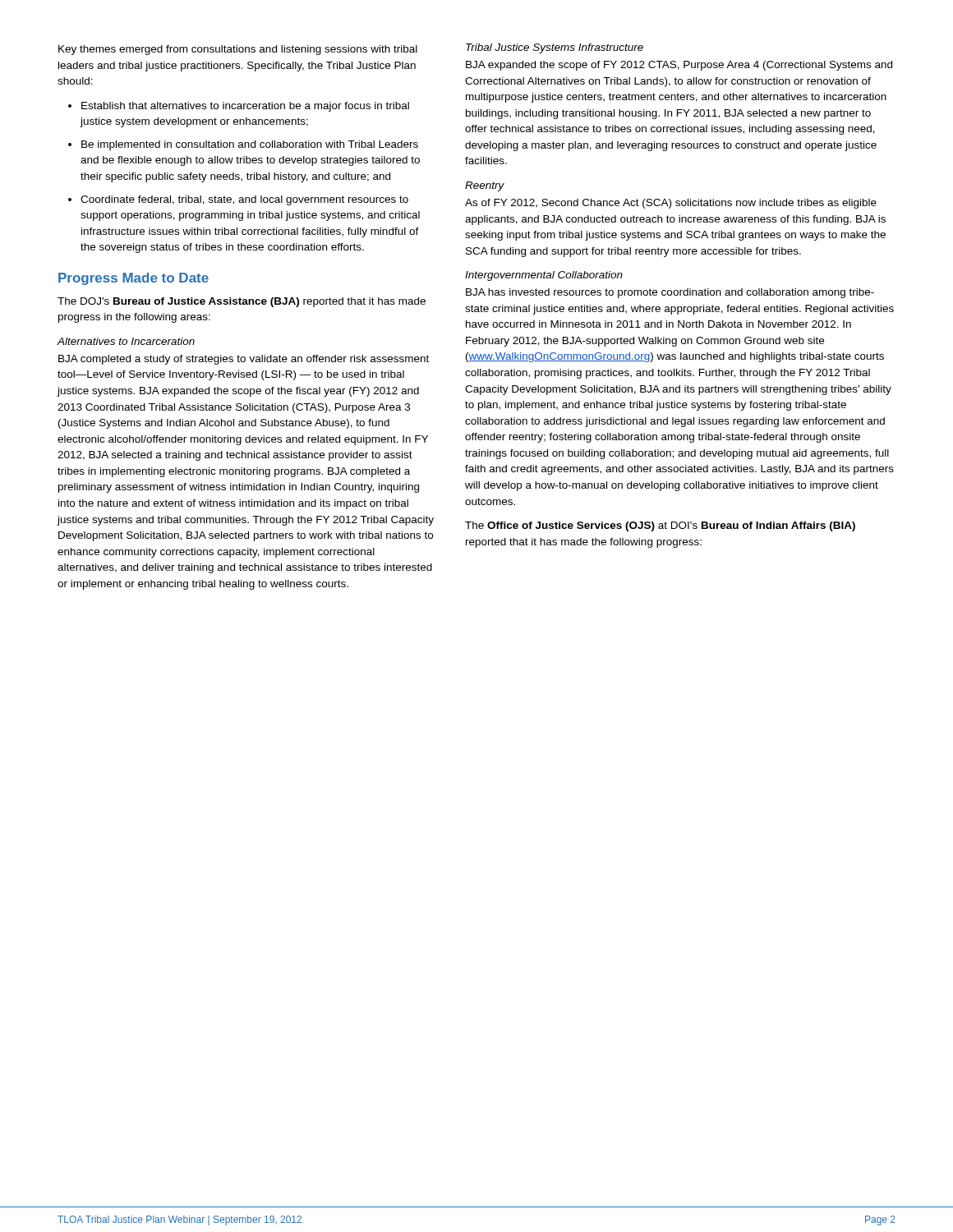Locate the text starting "BJA expanded the scope of FY 2012"
This screenshot has height=1232, width=953.
click(680, 113)
